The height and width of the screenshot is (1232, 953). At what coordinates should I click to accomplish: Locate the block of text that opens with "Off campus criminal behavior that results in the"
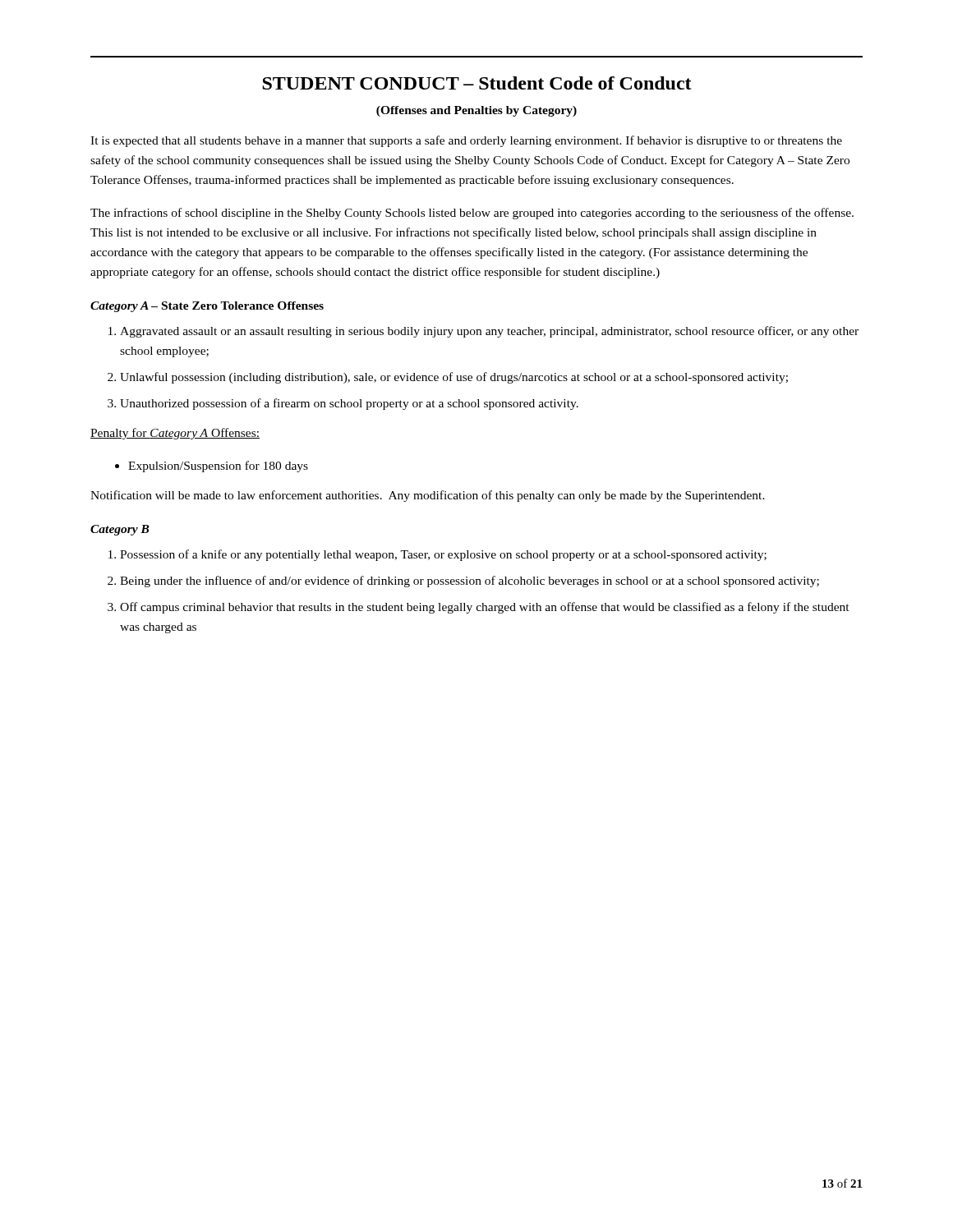tap(485, 616)
